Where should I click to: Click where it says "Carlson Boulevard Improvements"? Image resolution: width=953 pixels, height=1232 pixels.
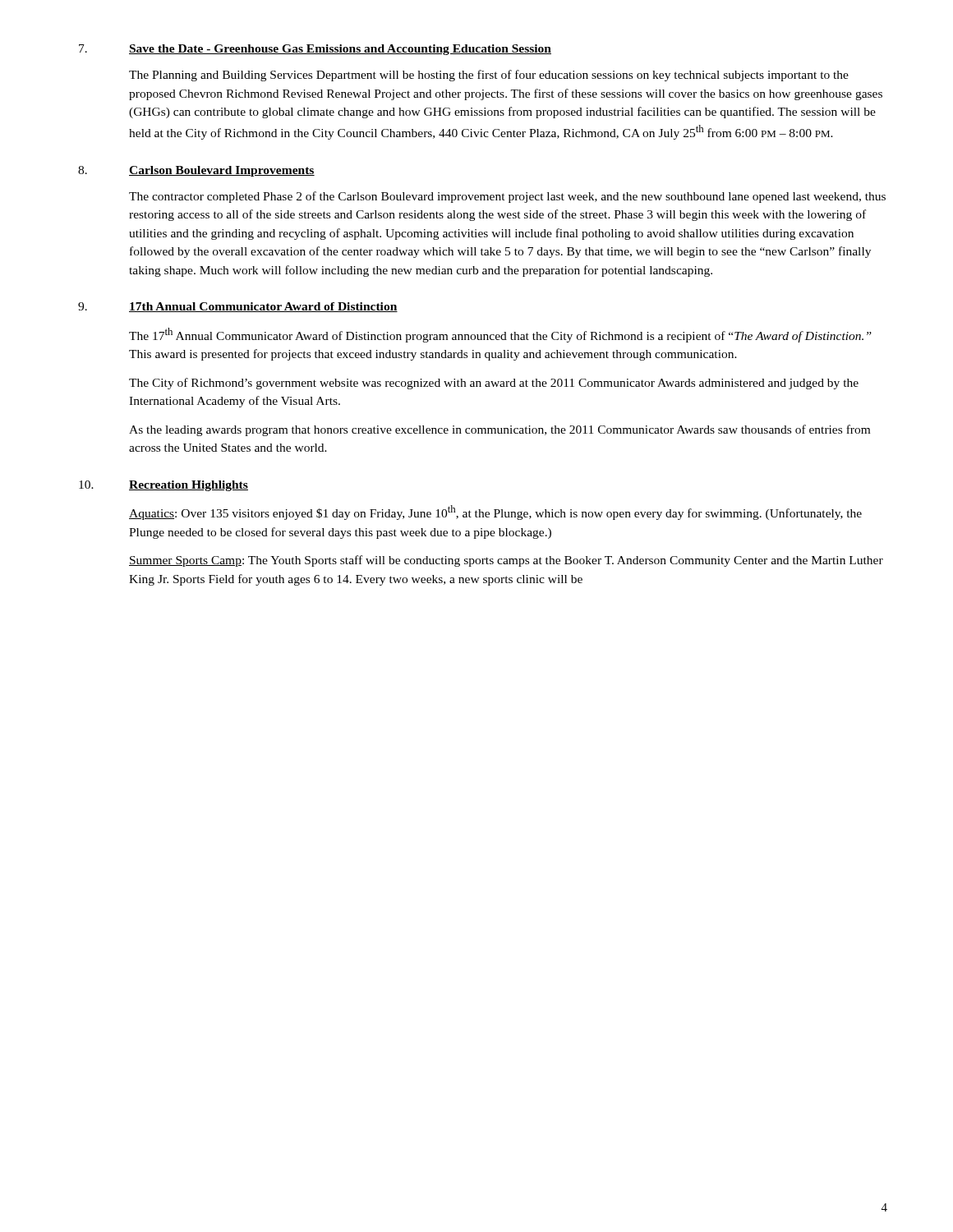(x=222, y=169)
